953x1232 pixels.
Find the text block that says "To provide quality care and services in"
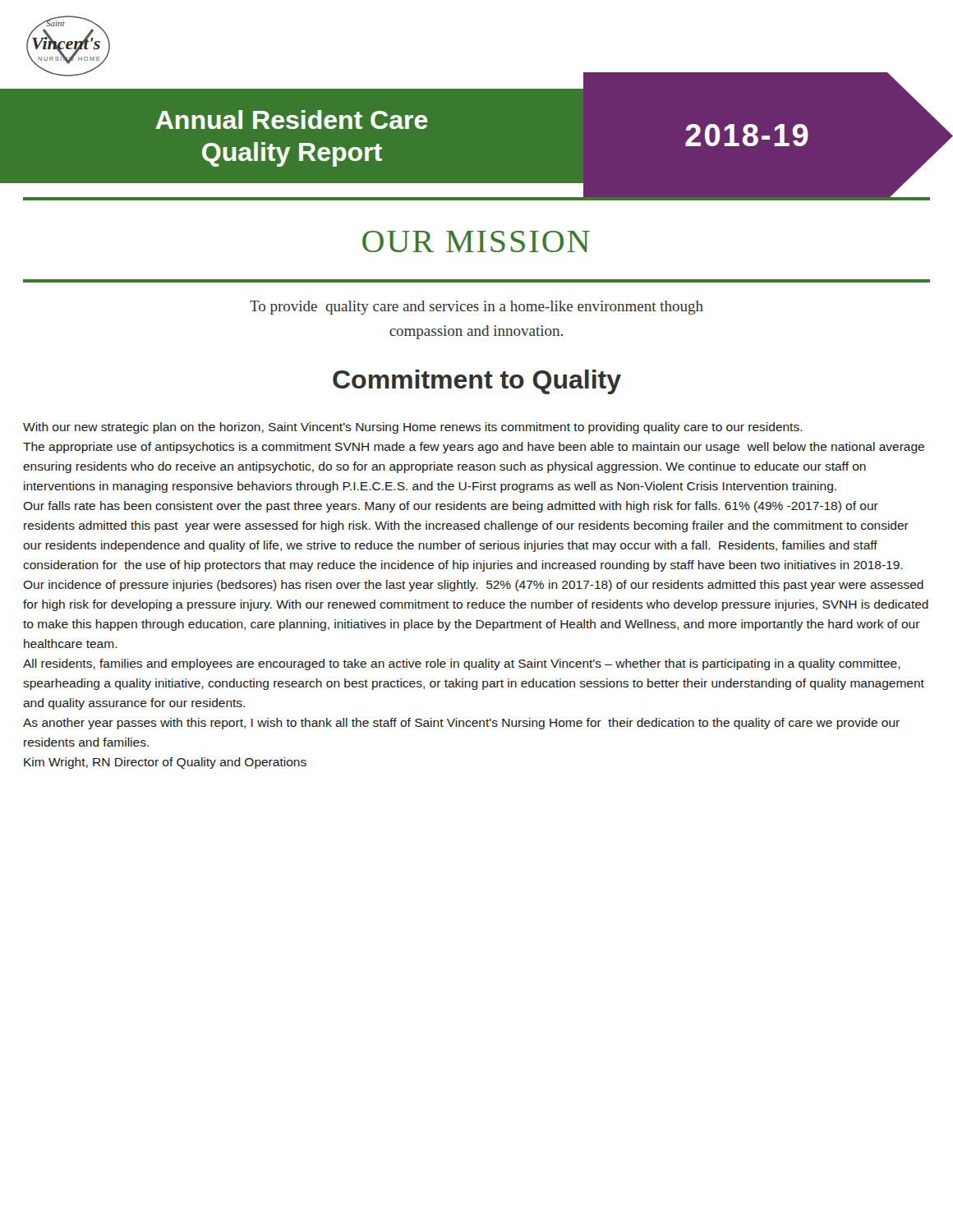(476, 318)
